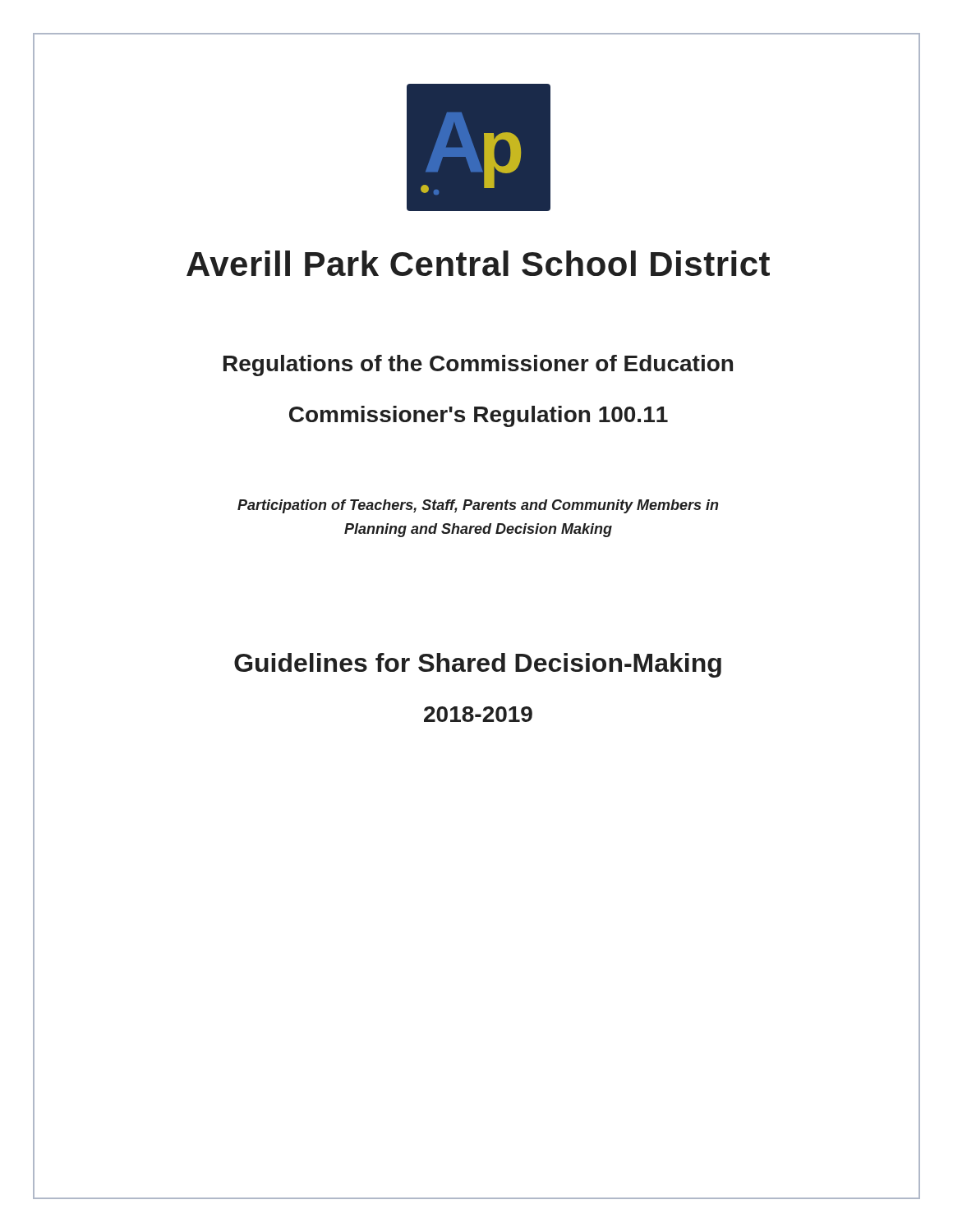953x1232 pixels.
Task: Locate the text "Regulations of the Commissioner of Education"
Action: 478,364
